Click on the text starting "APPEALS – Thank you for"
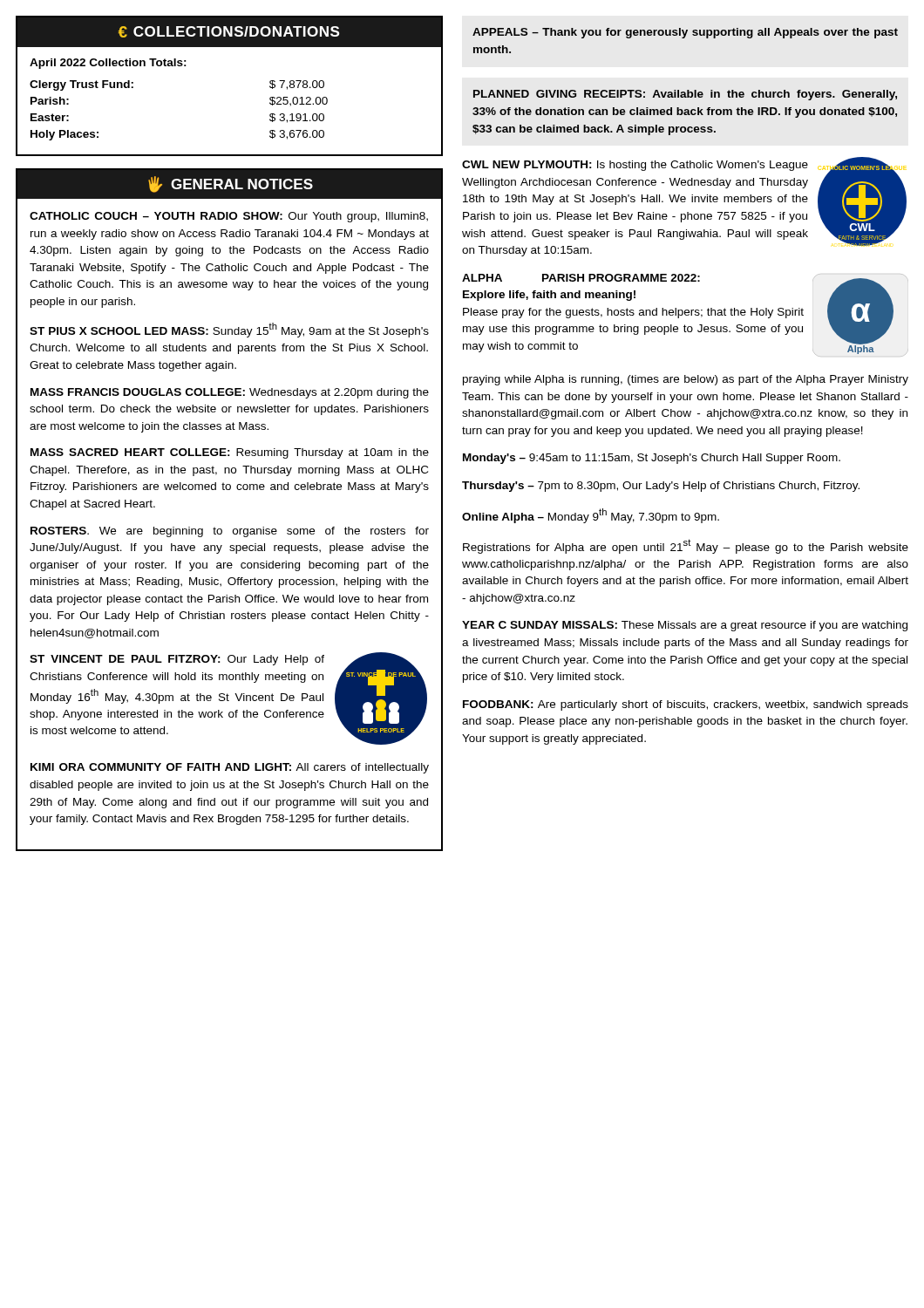 [685, 41]
